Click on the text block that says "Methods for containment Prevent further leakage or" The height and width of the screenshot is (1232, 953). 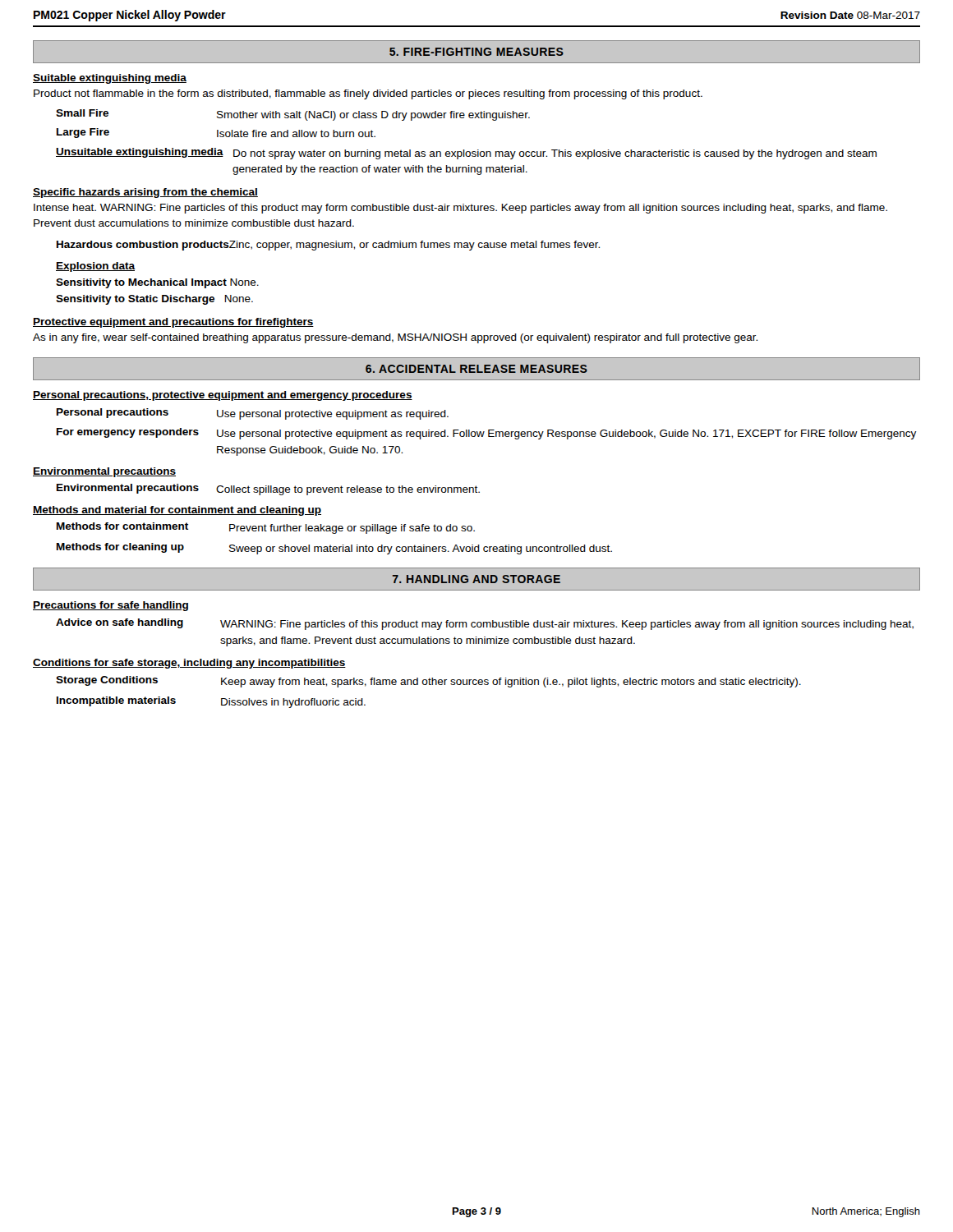tap(476, 528)
